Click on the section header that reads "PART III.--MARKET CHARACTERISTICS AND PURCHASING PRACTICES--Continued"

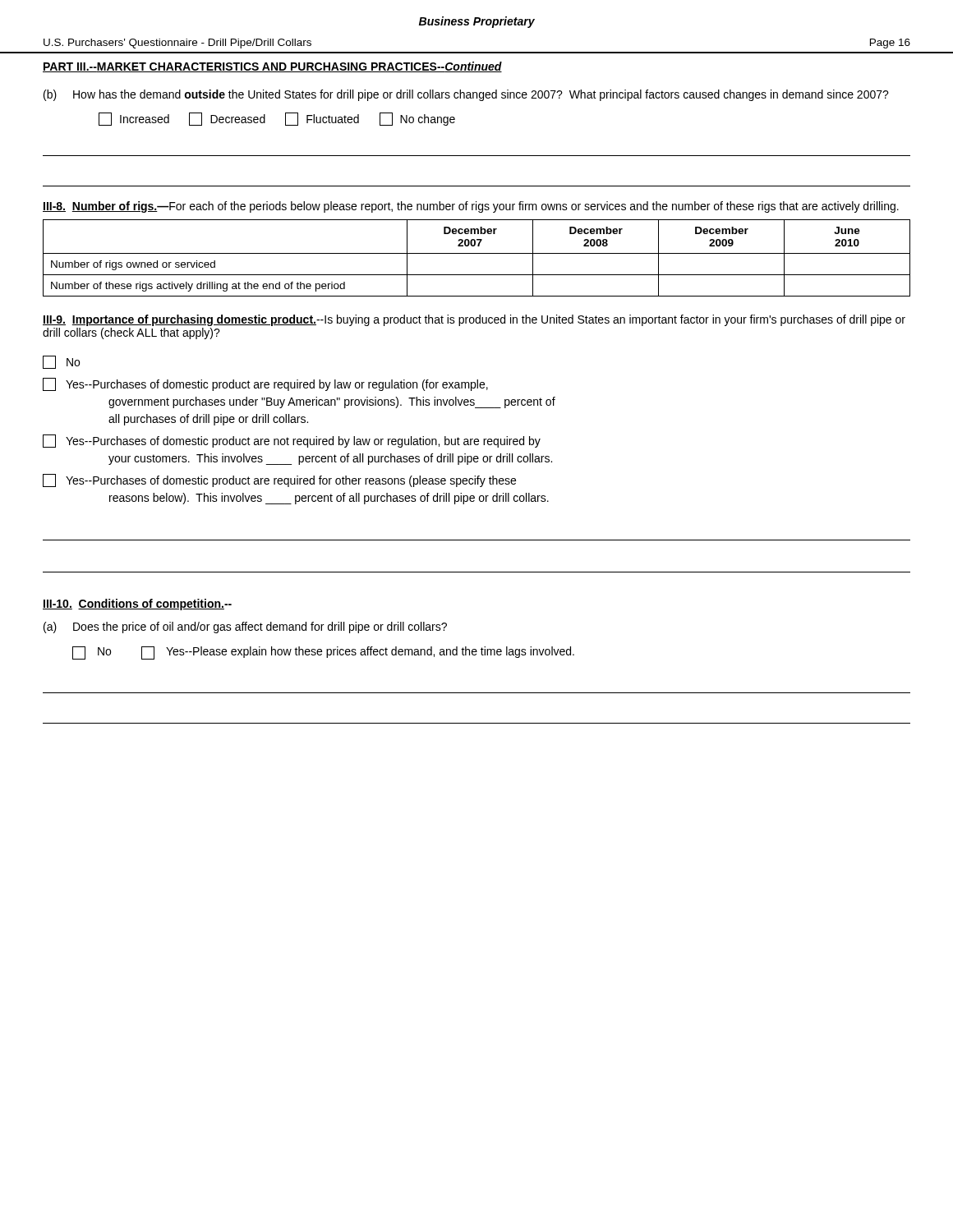(272, 67)
